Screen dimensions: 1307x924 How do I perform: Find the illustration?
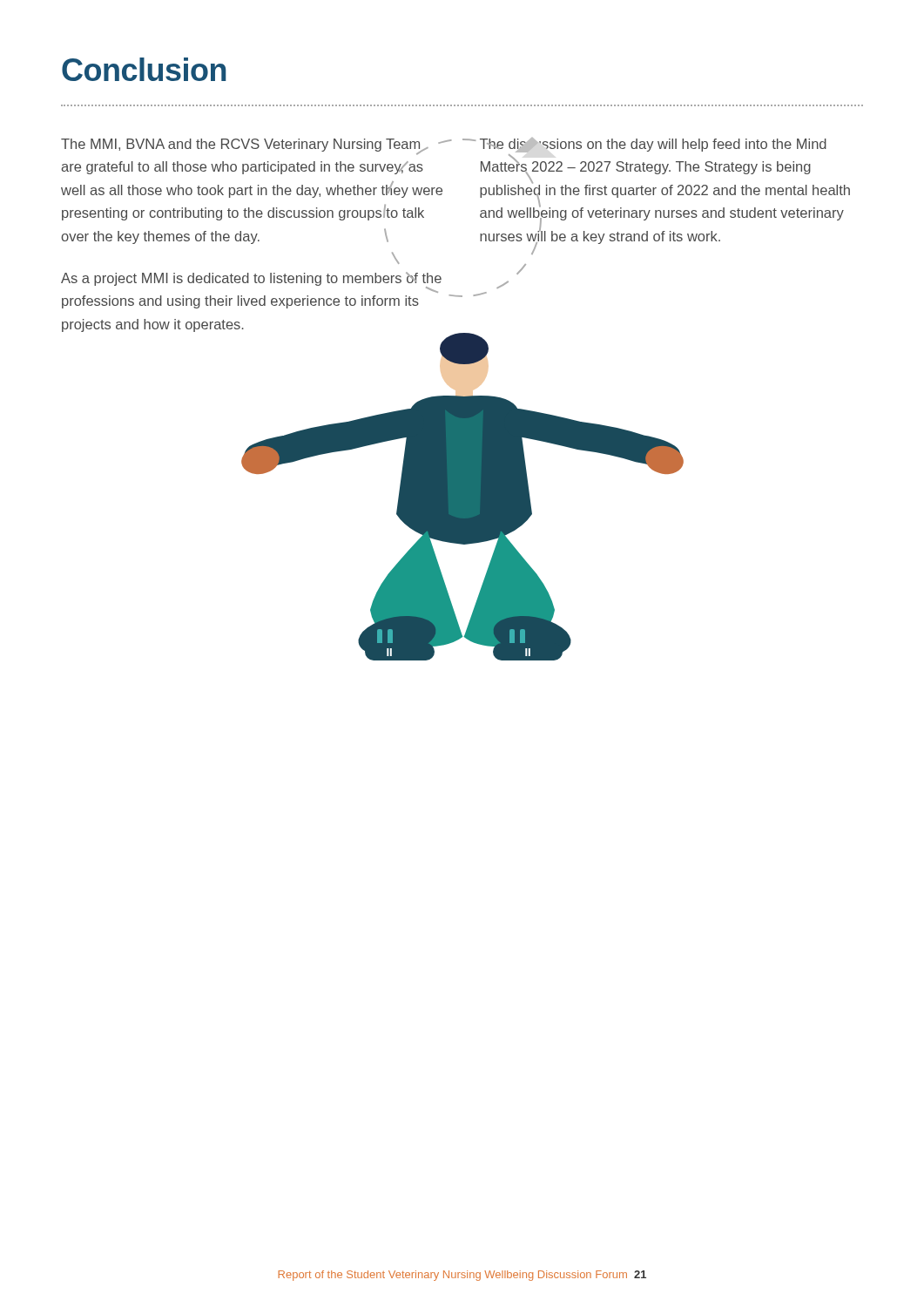(x=462, y=436)
